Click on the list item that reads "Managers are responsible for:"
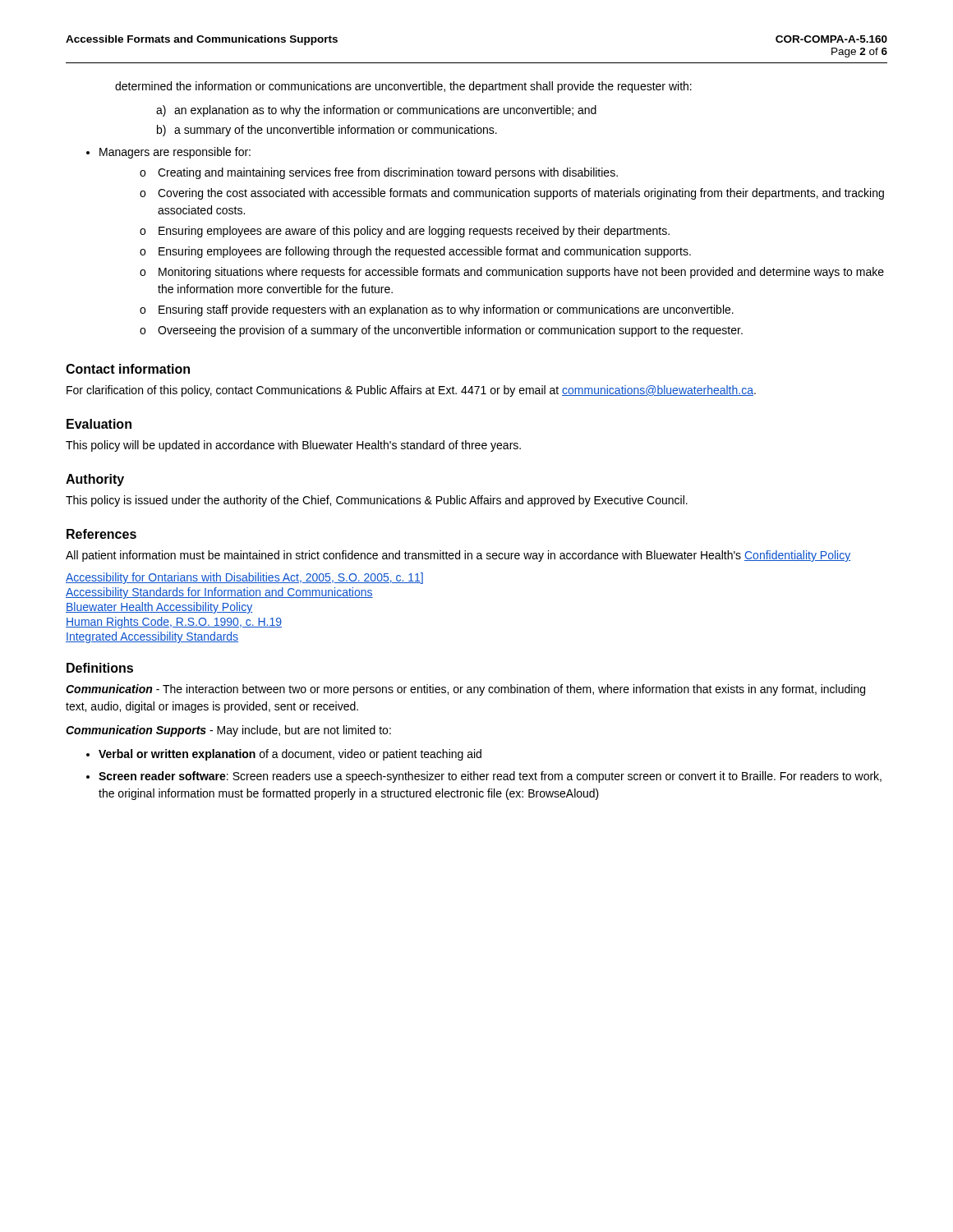This screenshot has height=1232, width=953. 175,153
